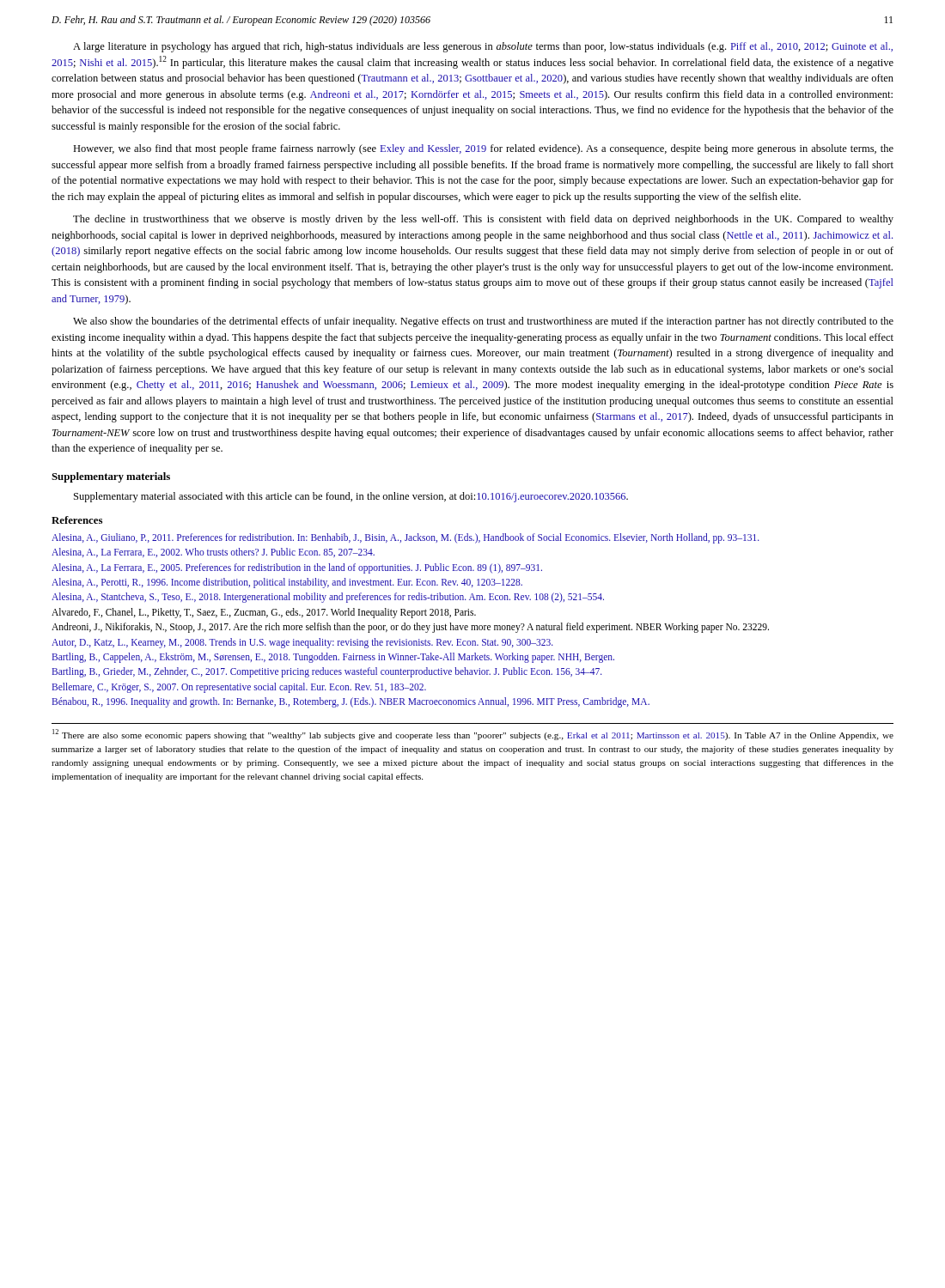Select the footnote
Screen dimensions: 1288x945
[x=472, y=755]
